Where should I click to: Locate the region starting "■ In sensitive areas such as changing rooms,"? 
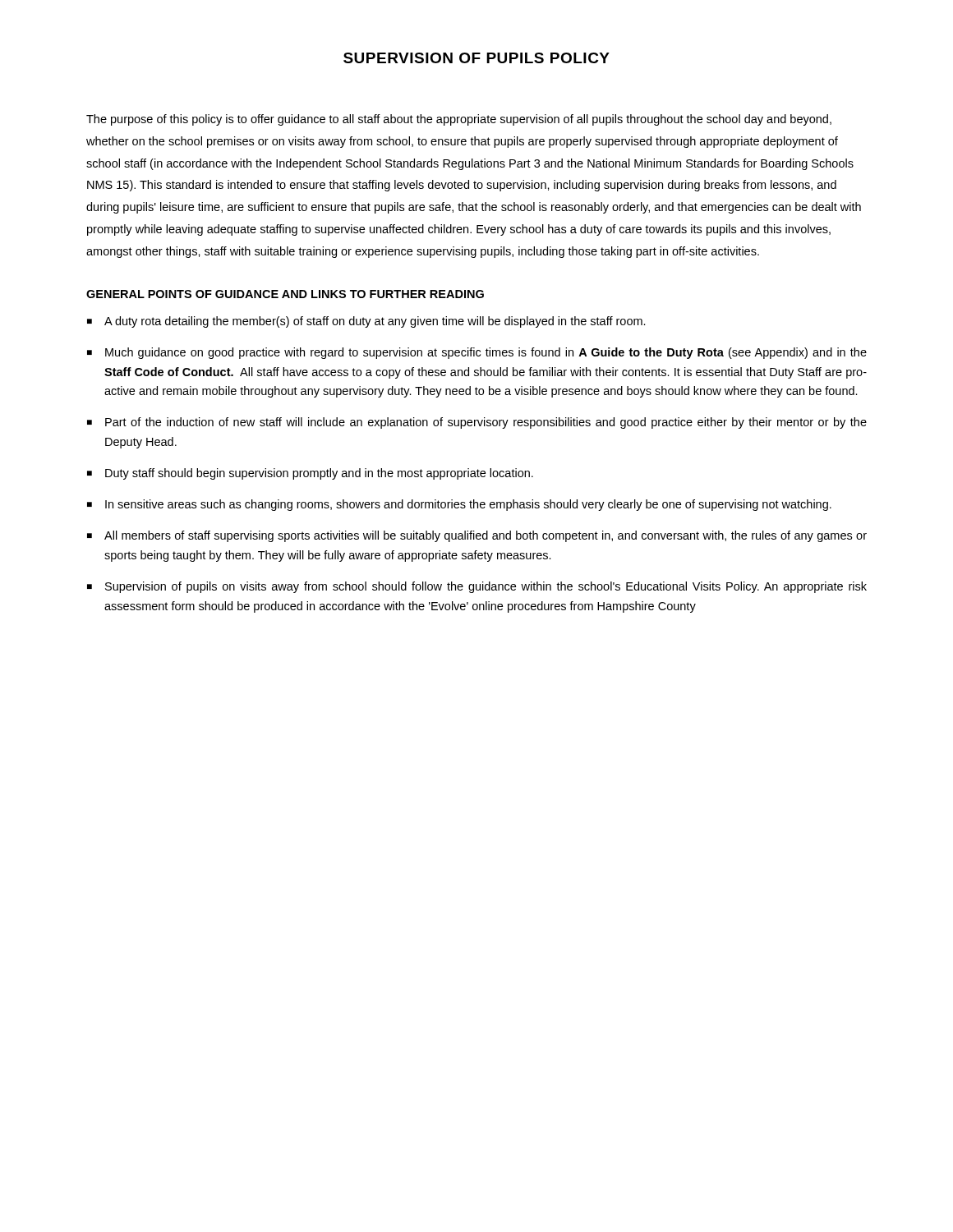click(x=476, y=505)
